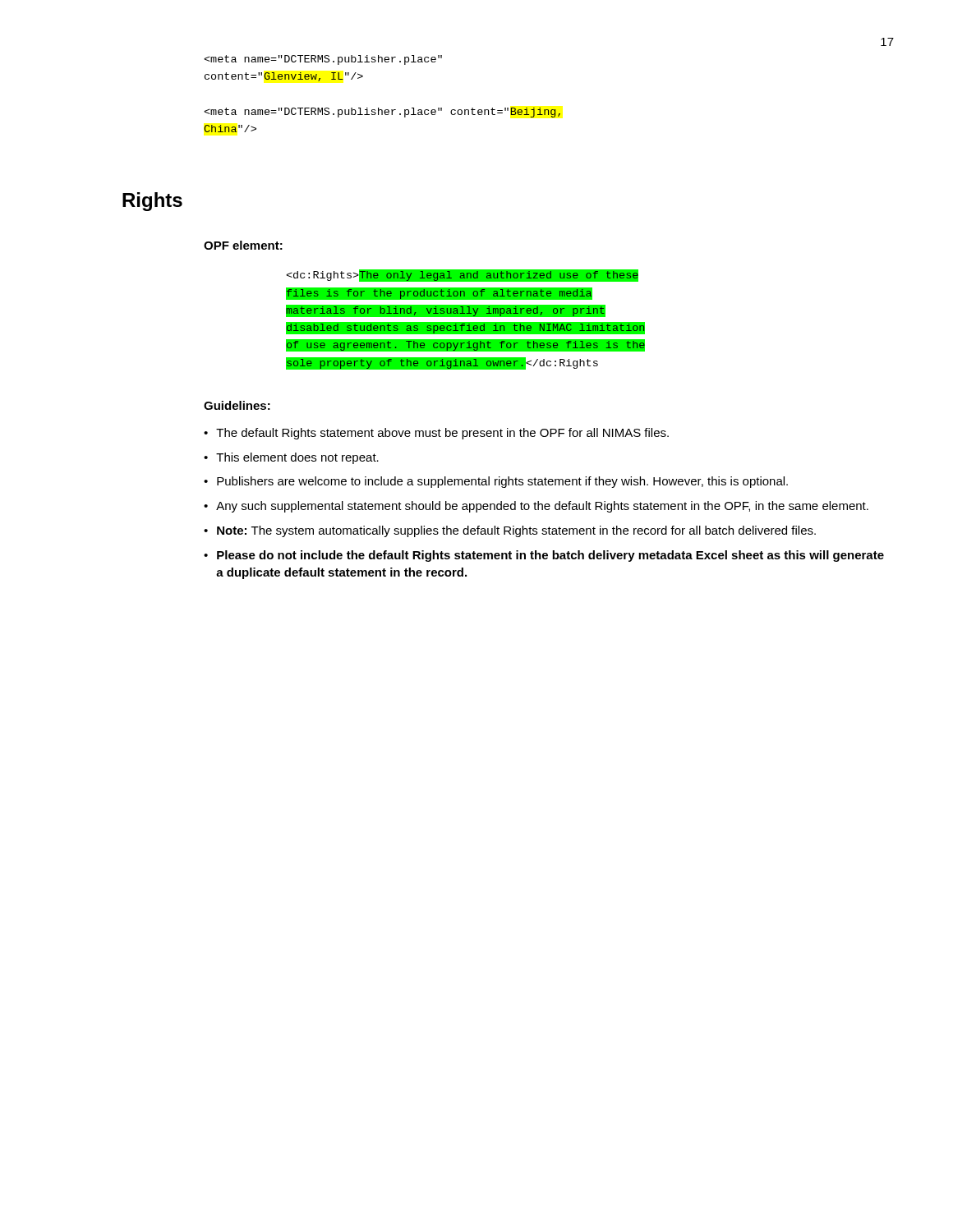This screenshot has height=1232, width=953.
Task: Find the text block with the text "The only legal and"
Action: [x=466, y=319]
